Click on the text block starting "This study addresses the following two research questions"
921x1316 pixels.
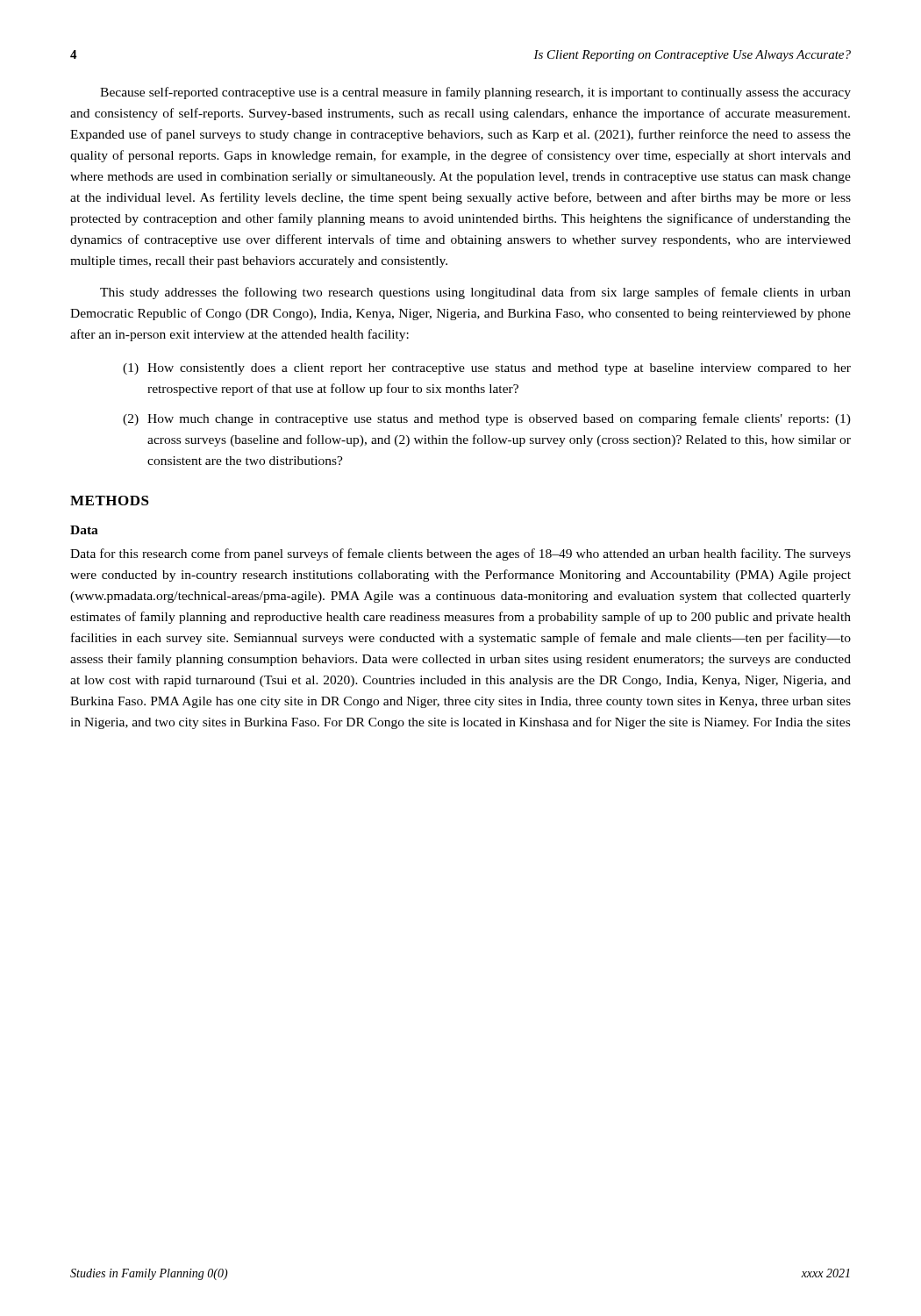point(460,313)
